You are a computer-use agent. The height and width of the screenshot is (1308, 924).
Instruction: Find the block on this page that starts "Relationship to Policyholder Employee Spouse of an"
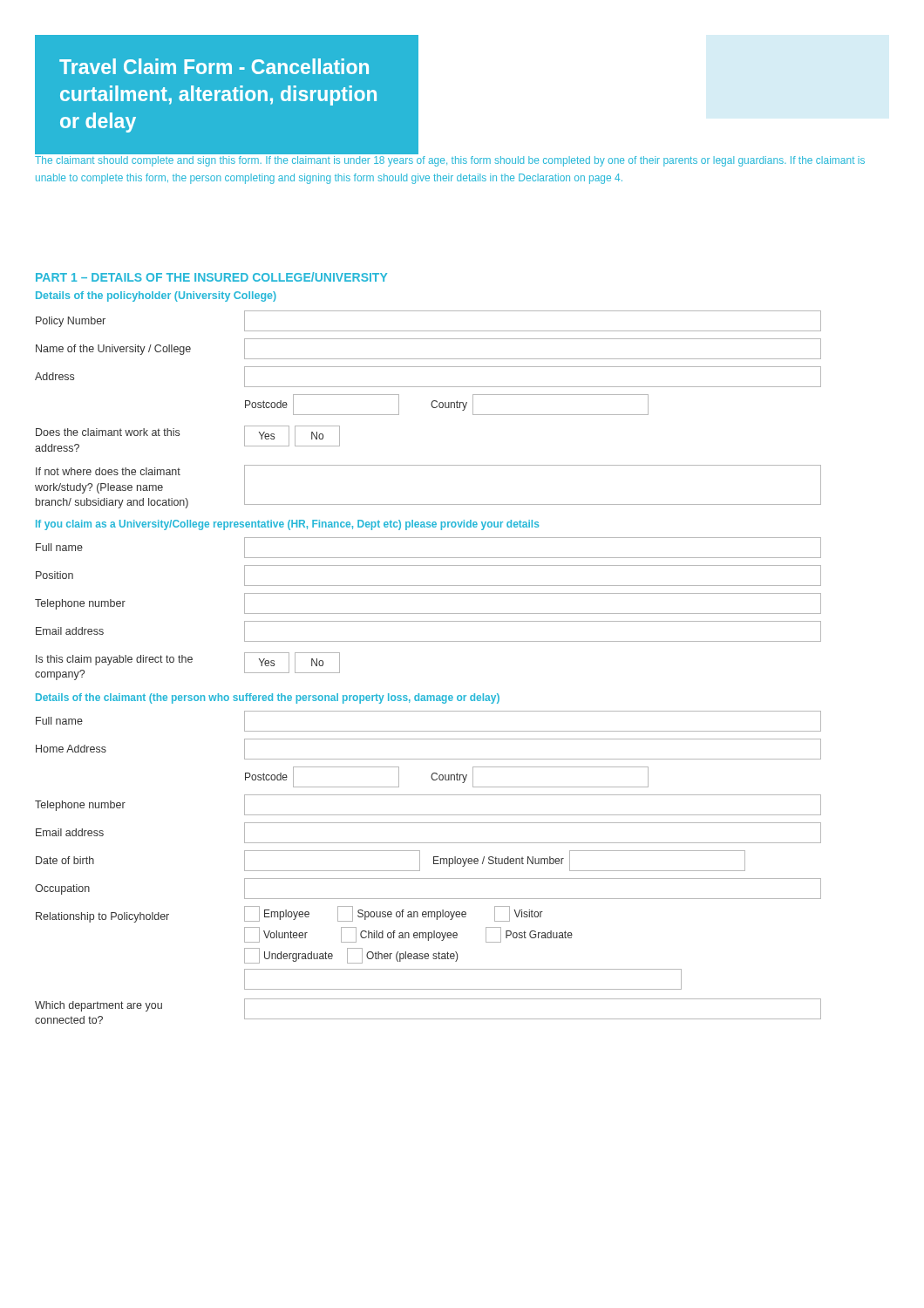point(358,947)
